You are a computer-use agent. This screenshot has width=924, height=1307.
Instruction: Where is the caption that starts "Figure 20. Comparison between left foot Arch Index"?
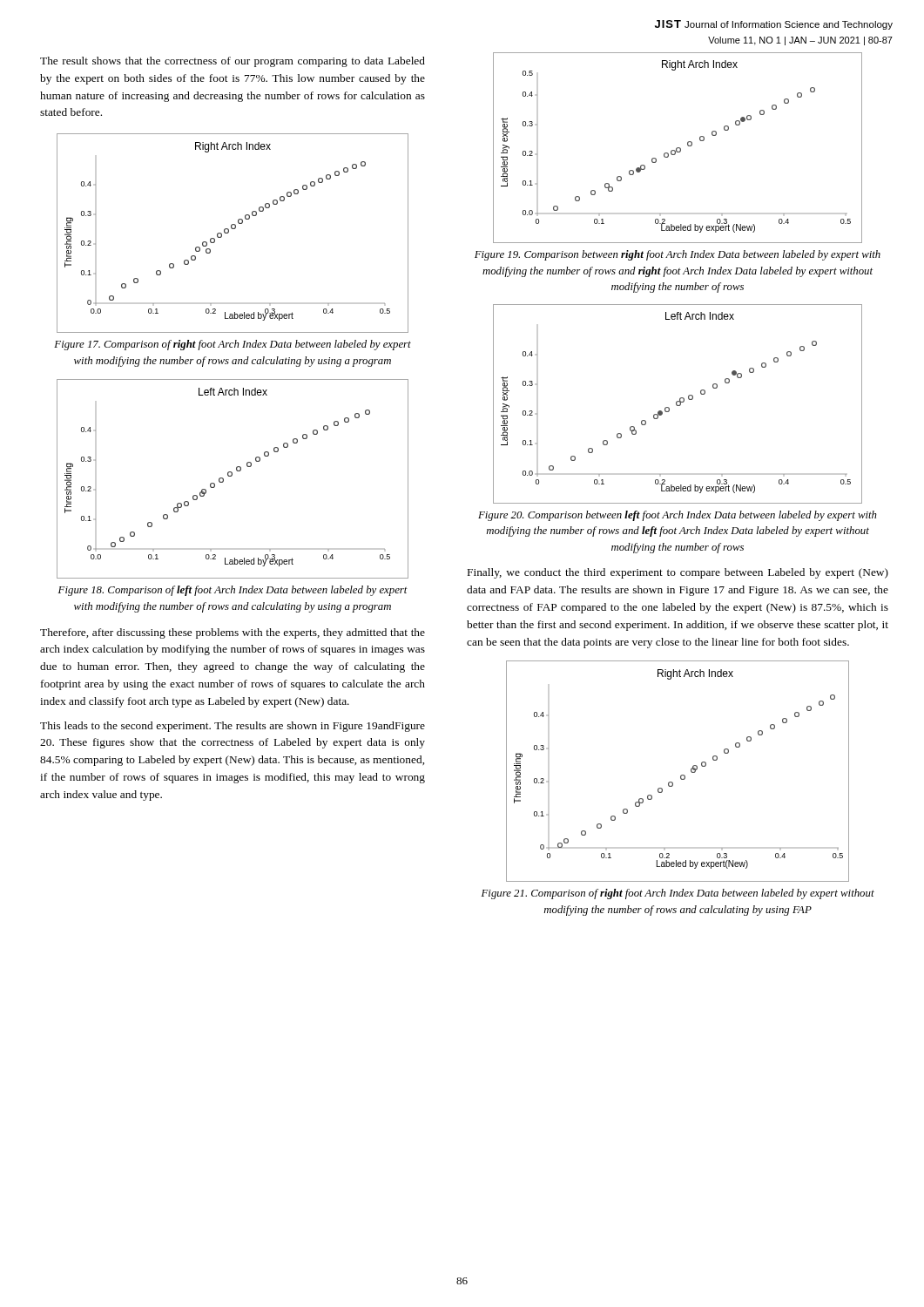tap(678, 531)
